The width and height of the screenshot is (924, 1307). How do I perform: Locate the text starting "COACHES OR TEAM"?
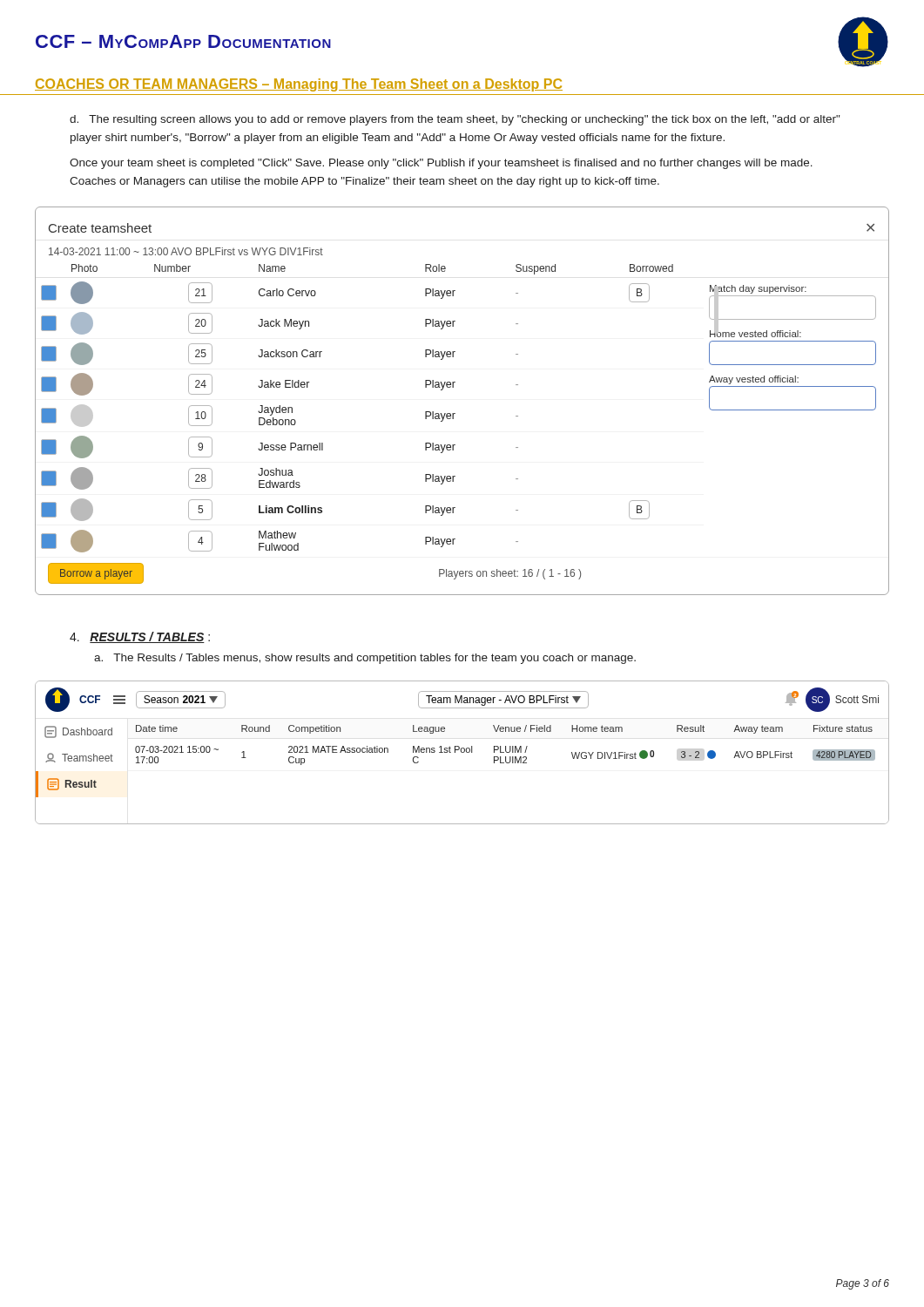pos(462,85)
